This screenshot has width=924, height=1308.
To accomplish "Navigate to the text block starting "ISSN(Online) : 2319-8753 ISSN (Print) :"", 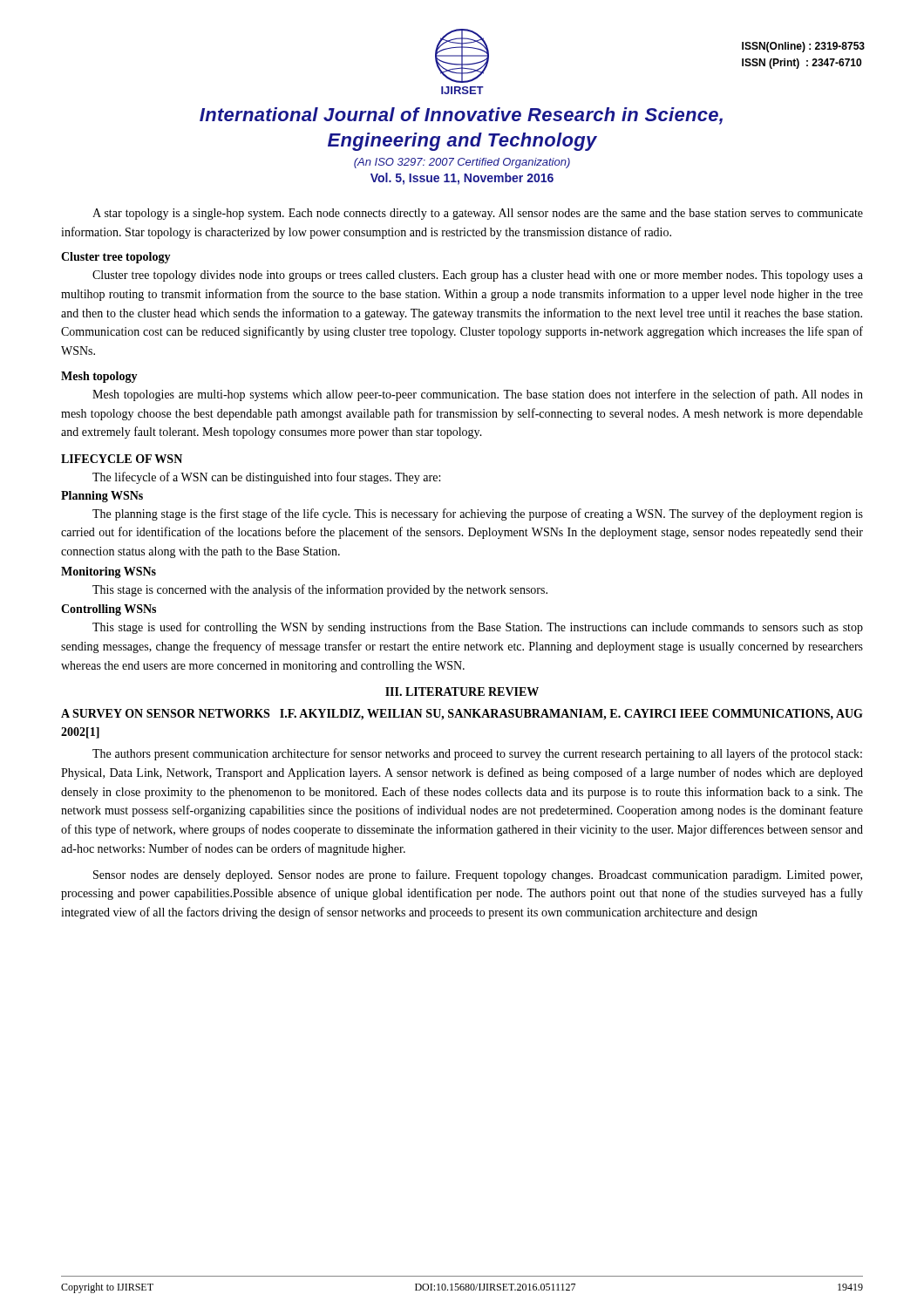I will (803, 55).
